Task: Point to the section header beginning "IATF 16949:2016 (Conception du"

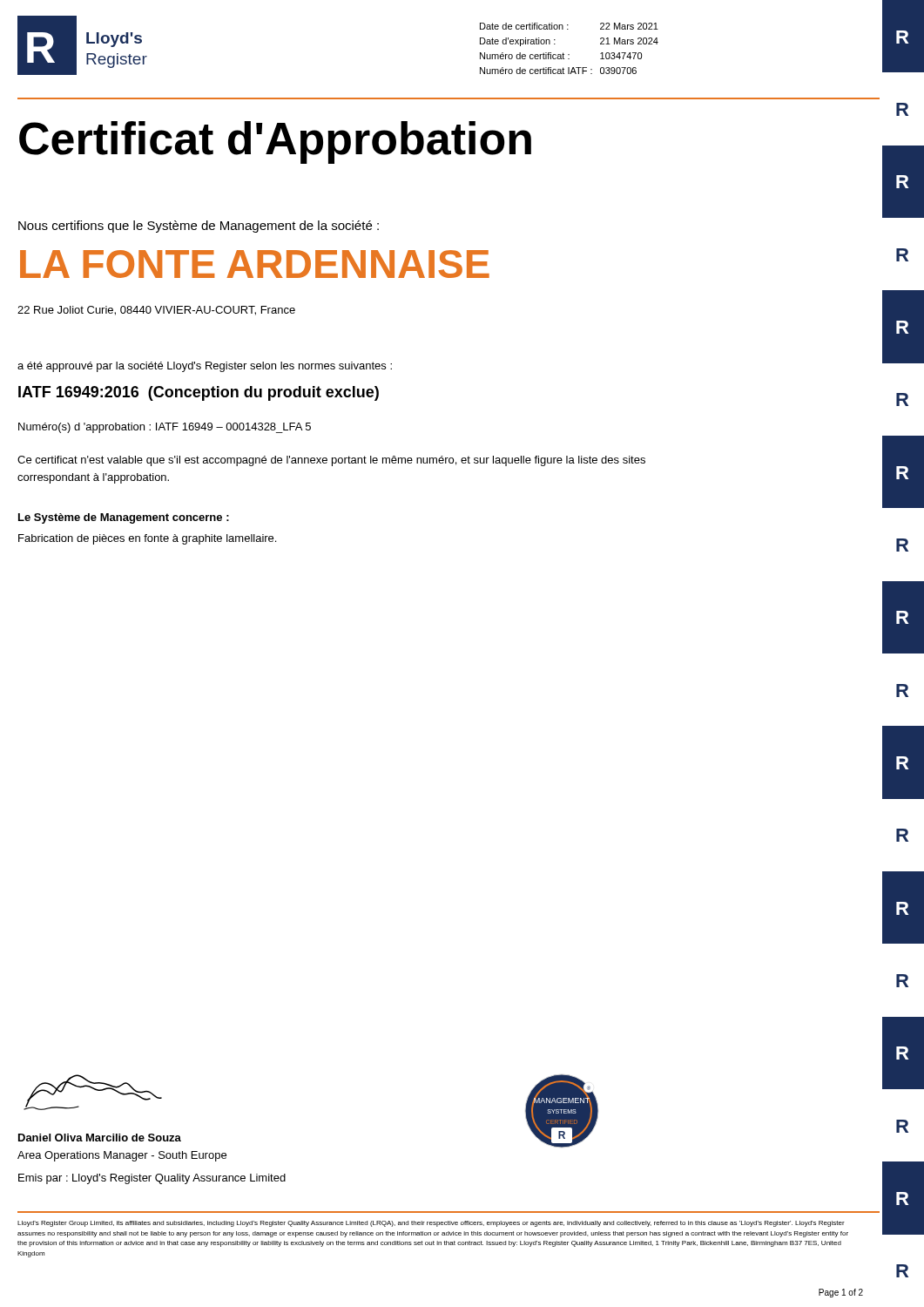Action: [198, 392]
